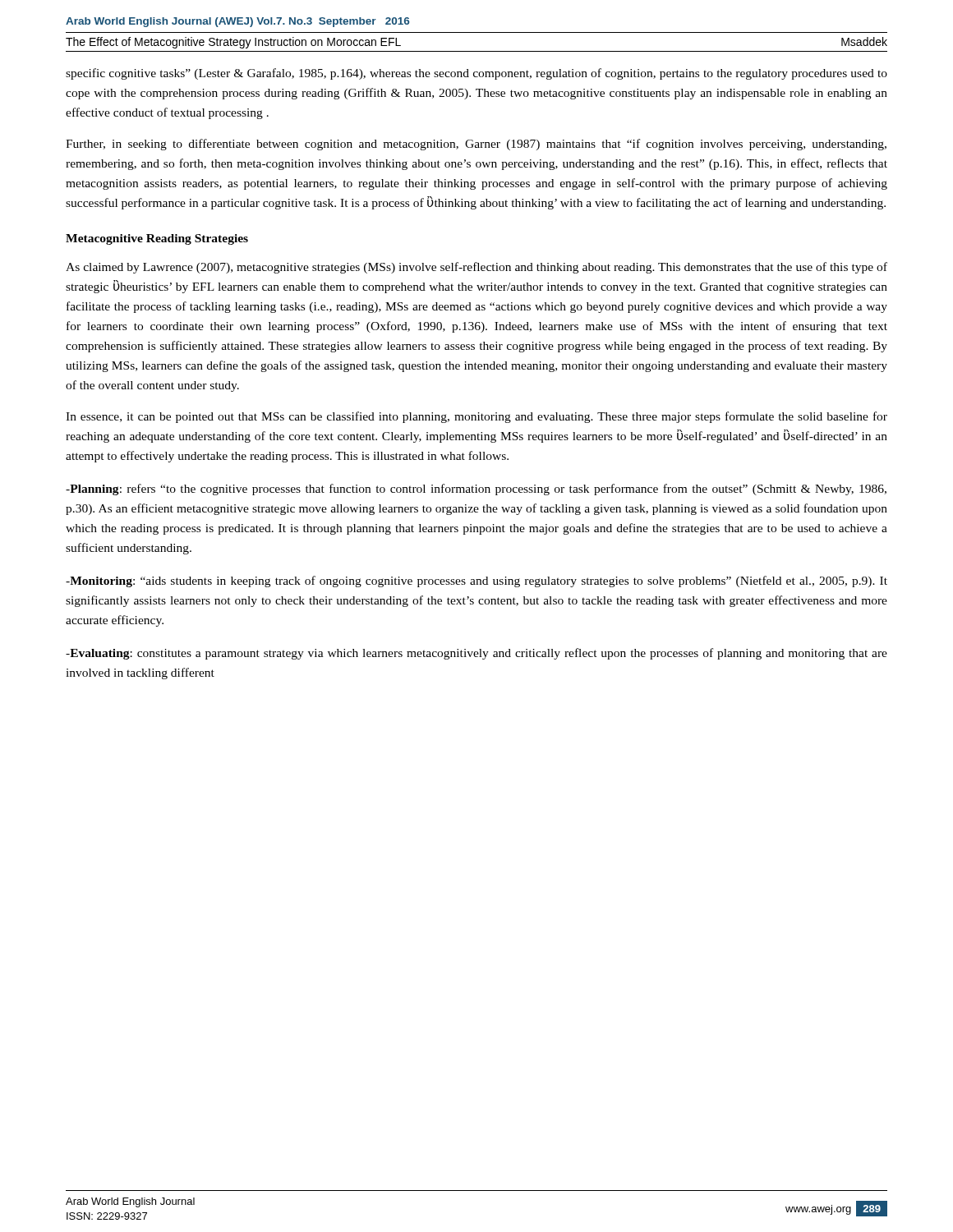Viewport: 953px width, 1232px height.
Task: Locate the text starting "-Evaluating: constitutes a paramount strategy via which learners"
Action: coord(476,663)
